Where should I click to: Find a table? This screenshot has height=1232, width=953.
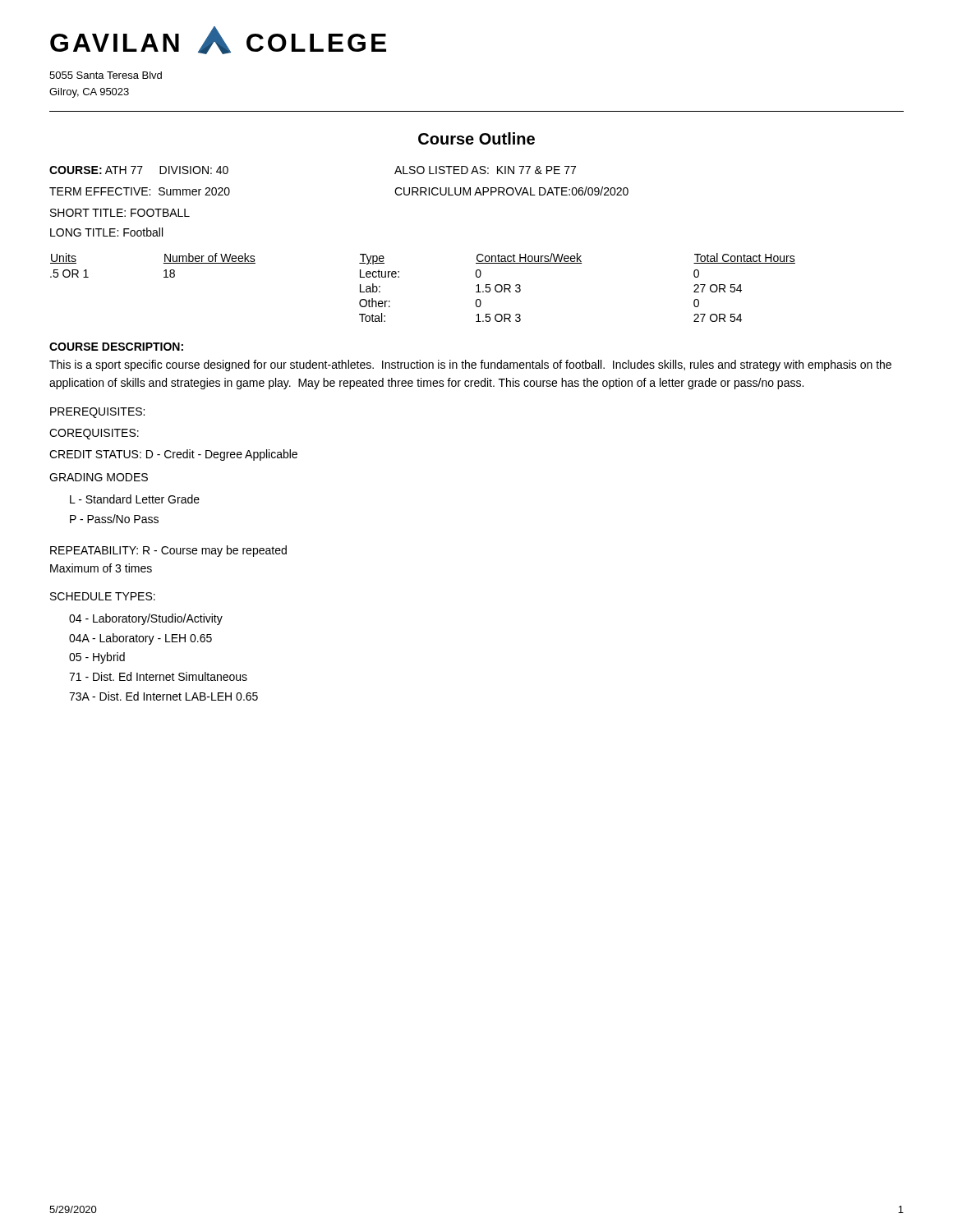tap(476, 288)
